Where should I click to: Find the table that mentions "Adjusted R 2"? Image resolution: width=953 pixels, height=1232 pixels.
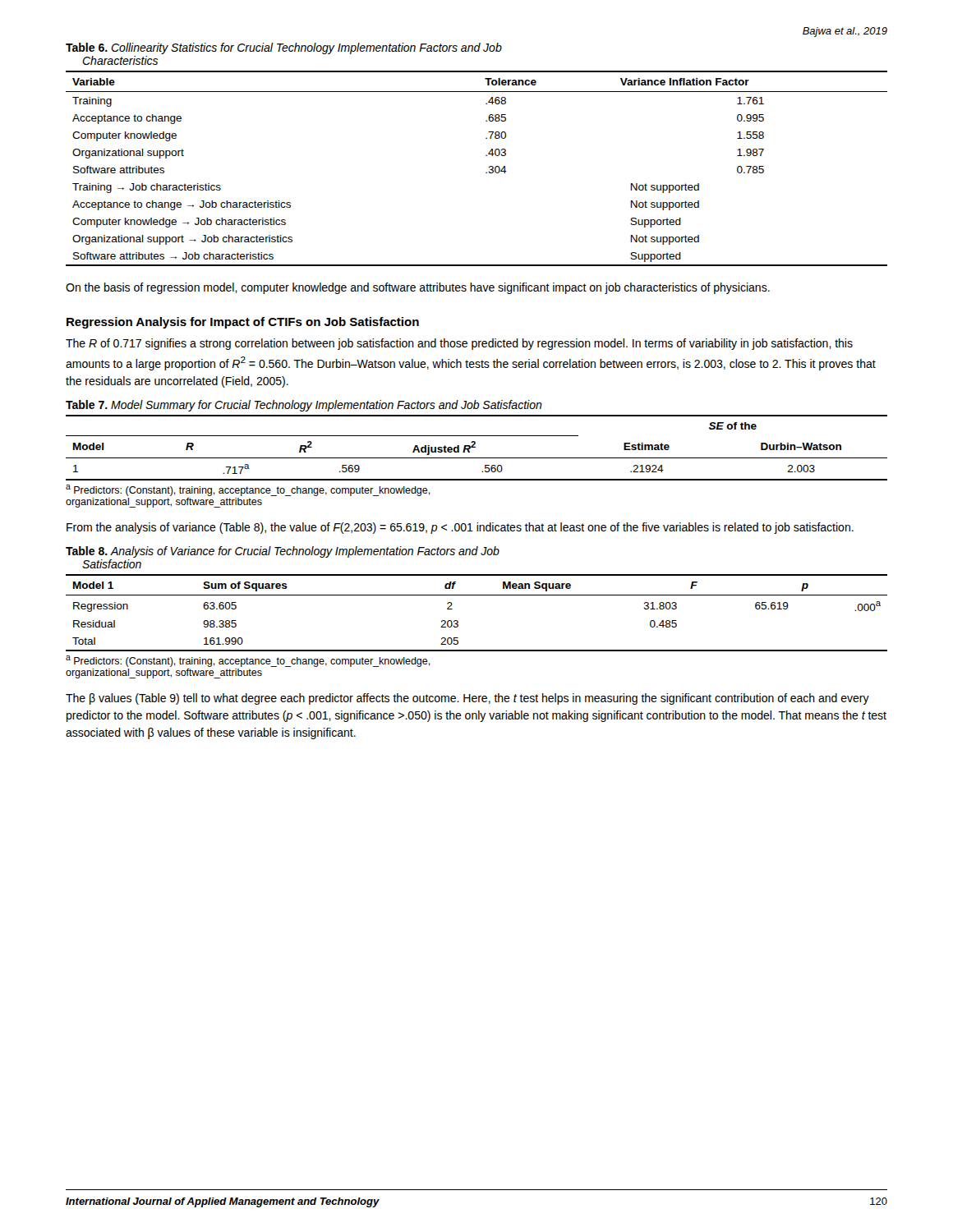click(x=476, y=447)
